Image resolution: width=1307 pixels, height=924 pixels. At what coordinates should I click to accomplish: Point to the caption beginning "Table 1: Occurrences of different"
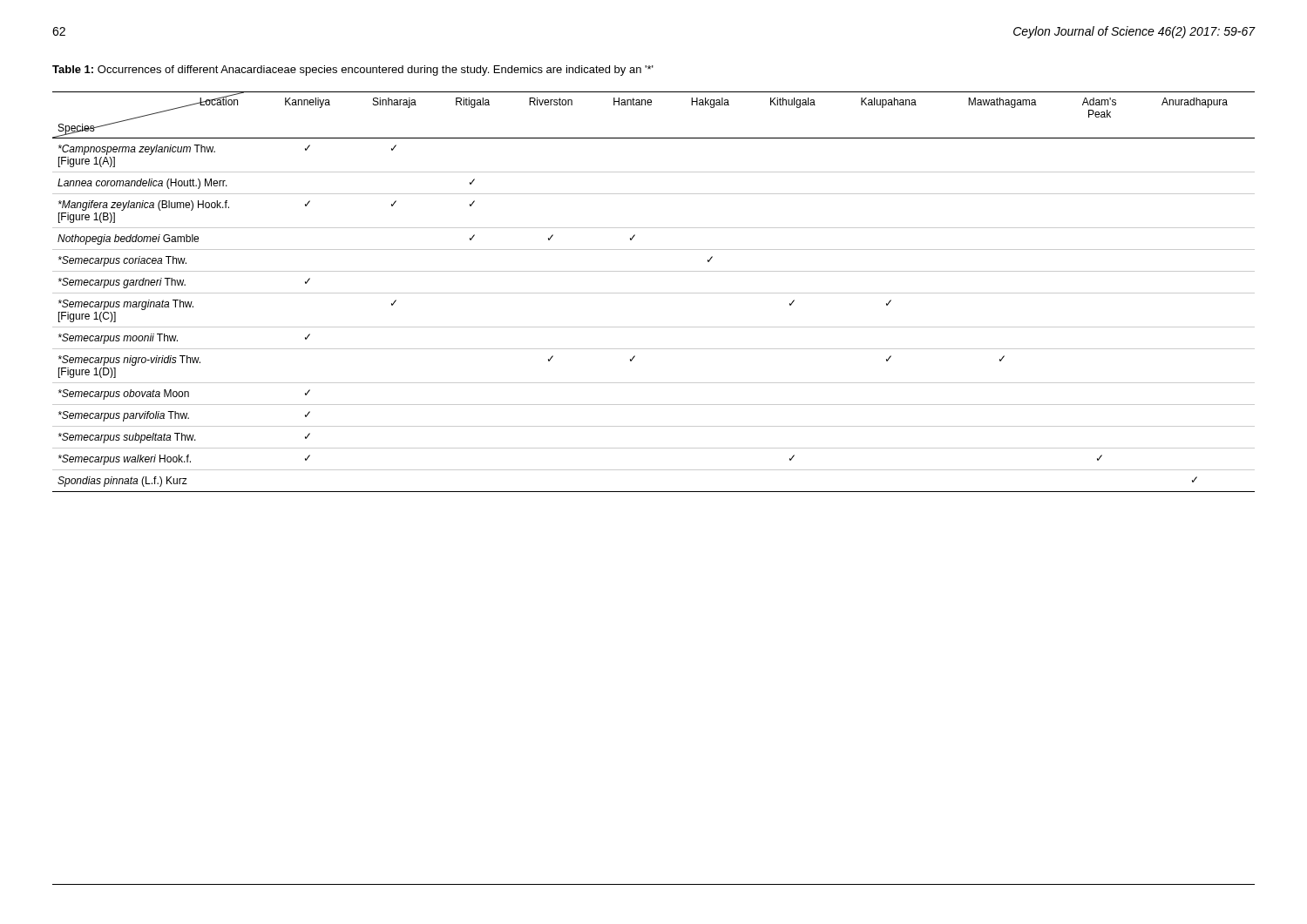click(x=353, y=69)
